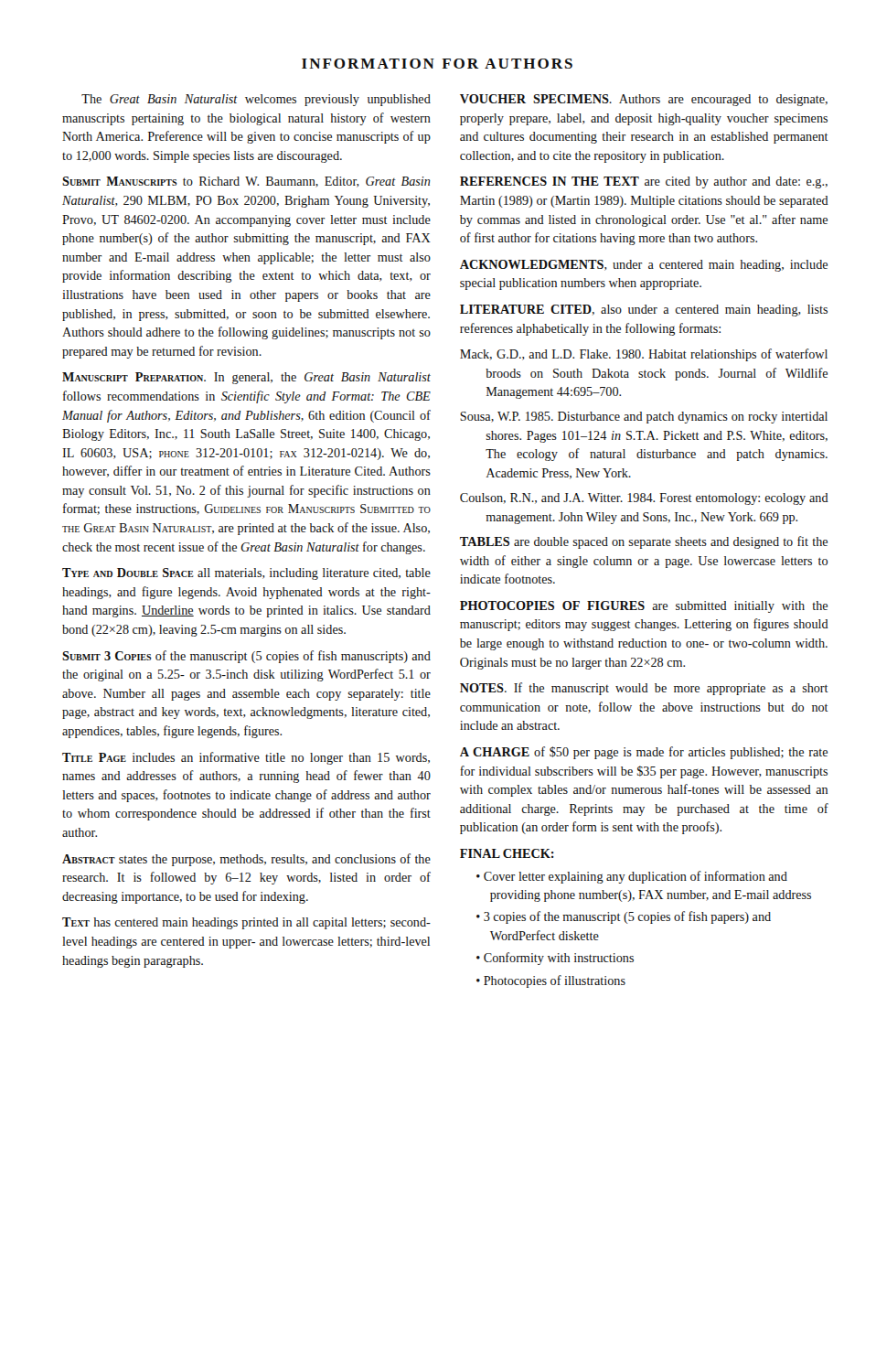
Task: Point to the passage starting "ACKNOWLEDGMENTS, under a"
Action: tap(644, 274)
